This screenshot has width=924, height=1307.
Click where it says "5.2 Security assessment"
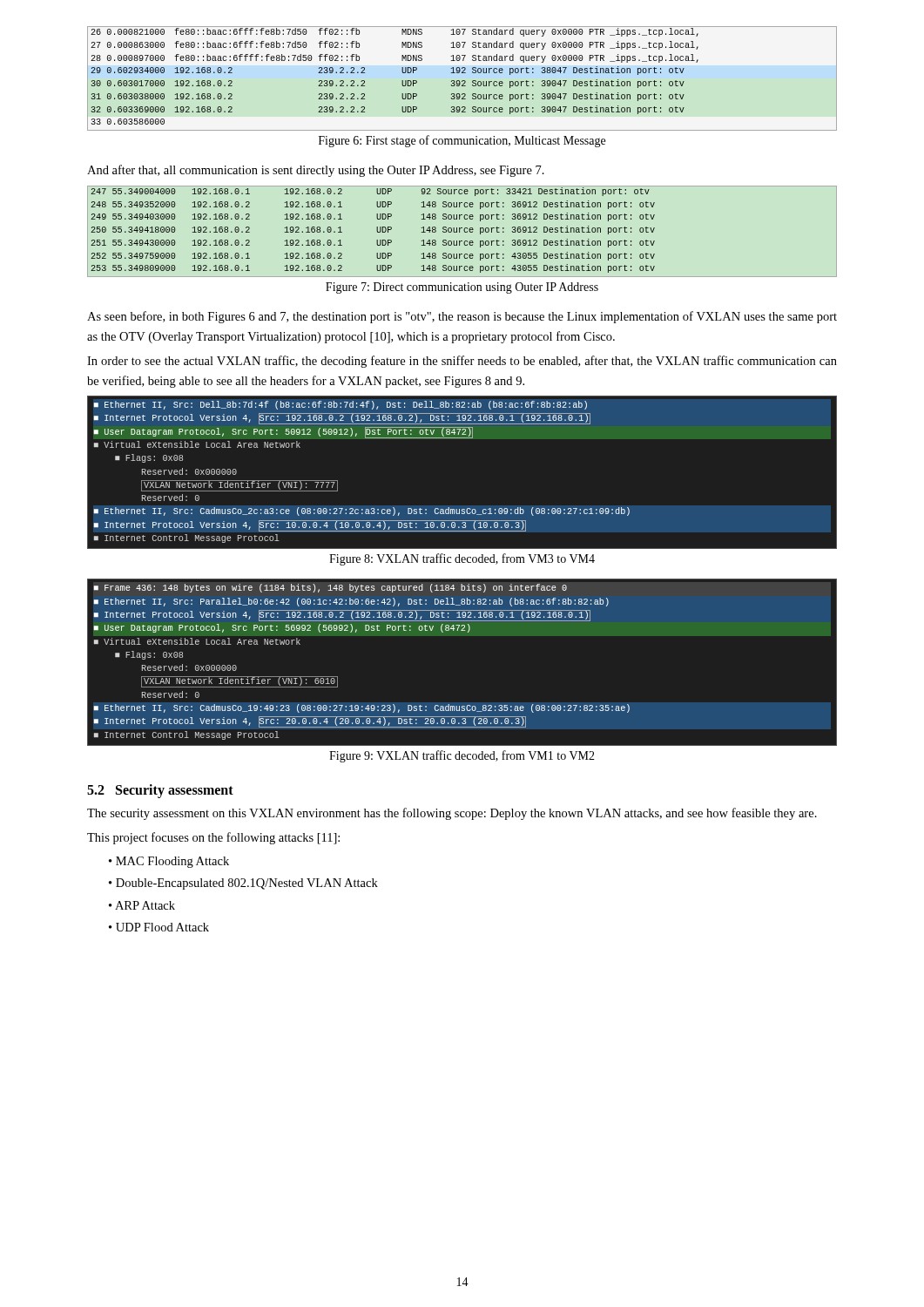(x=160, y=790)
